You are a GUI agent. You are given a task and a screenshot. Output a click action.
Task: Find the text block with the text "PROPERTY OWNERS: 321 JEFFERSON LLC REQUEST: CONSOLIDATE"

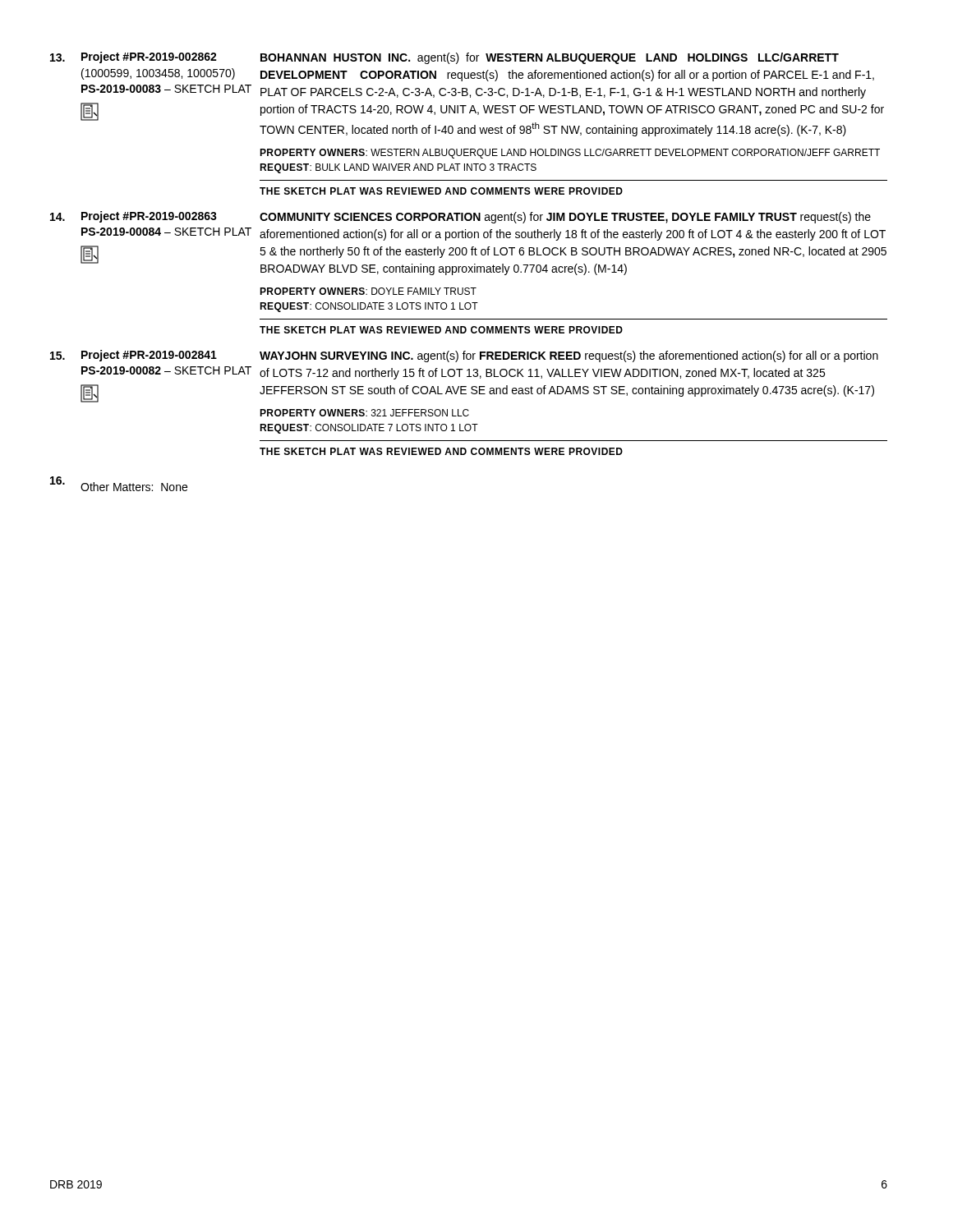tap(369, 420)
